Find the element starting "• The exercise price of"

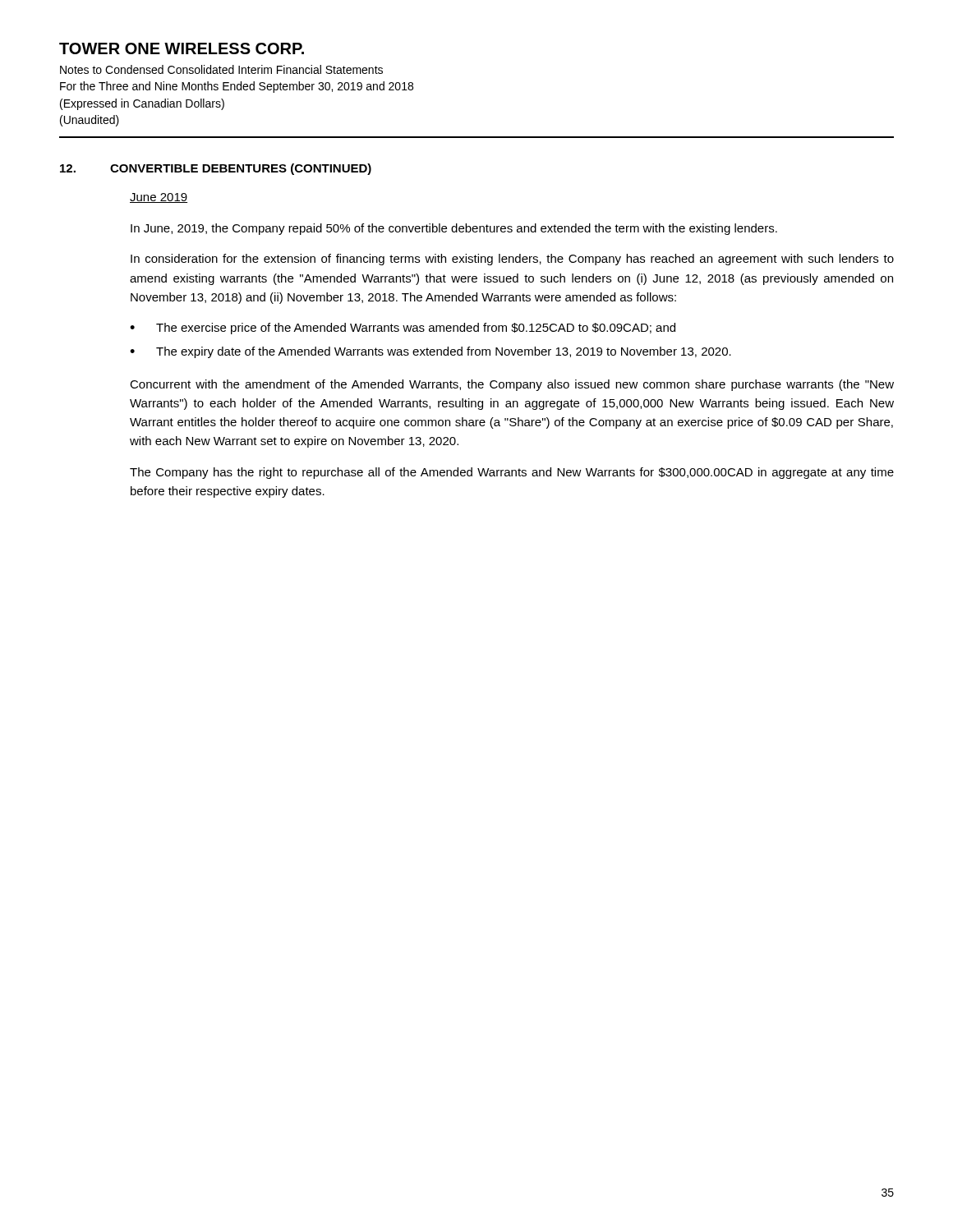pos(512,328)
